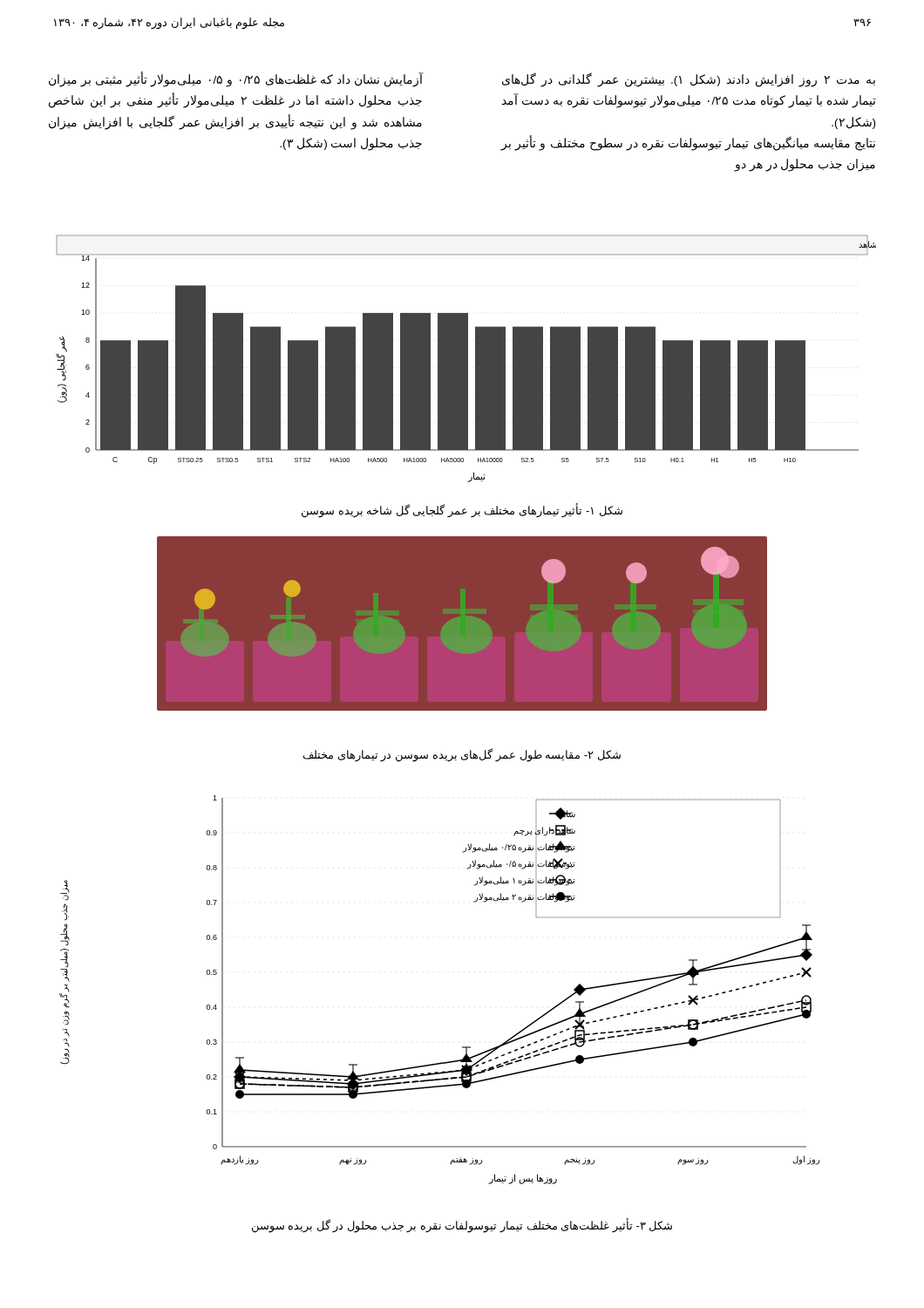This screenshot has width=924, height=1308.
Task: Click on the bar chart
Action: [462, 369]
